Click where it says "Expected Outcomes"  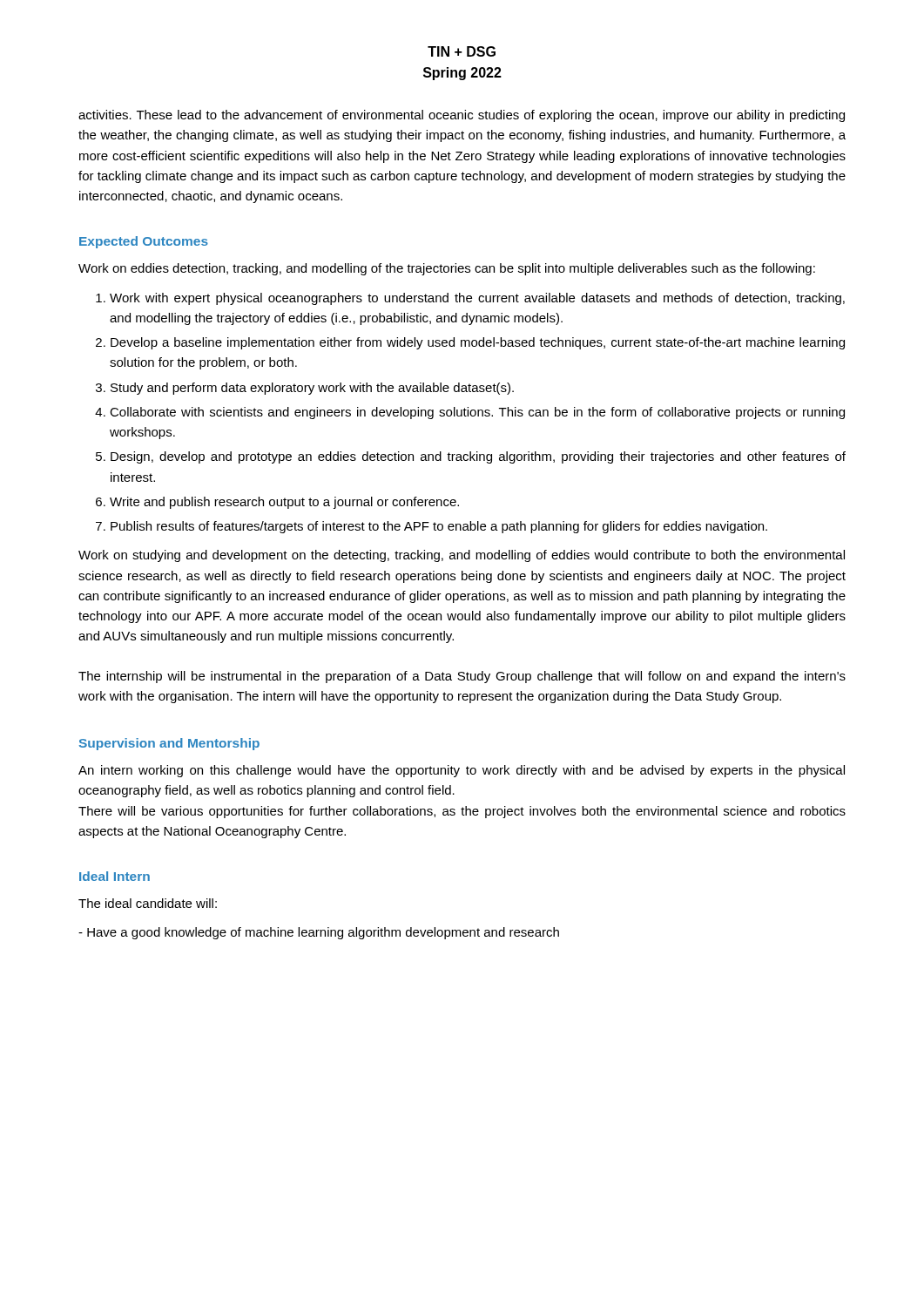(x=143, y=241)
